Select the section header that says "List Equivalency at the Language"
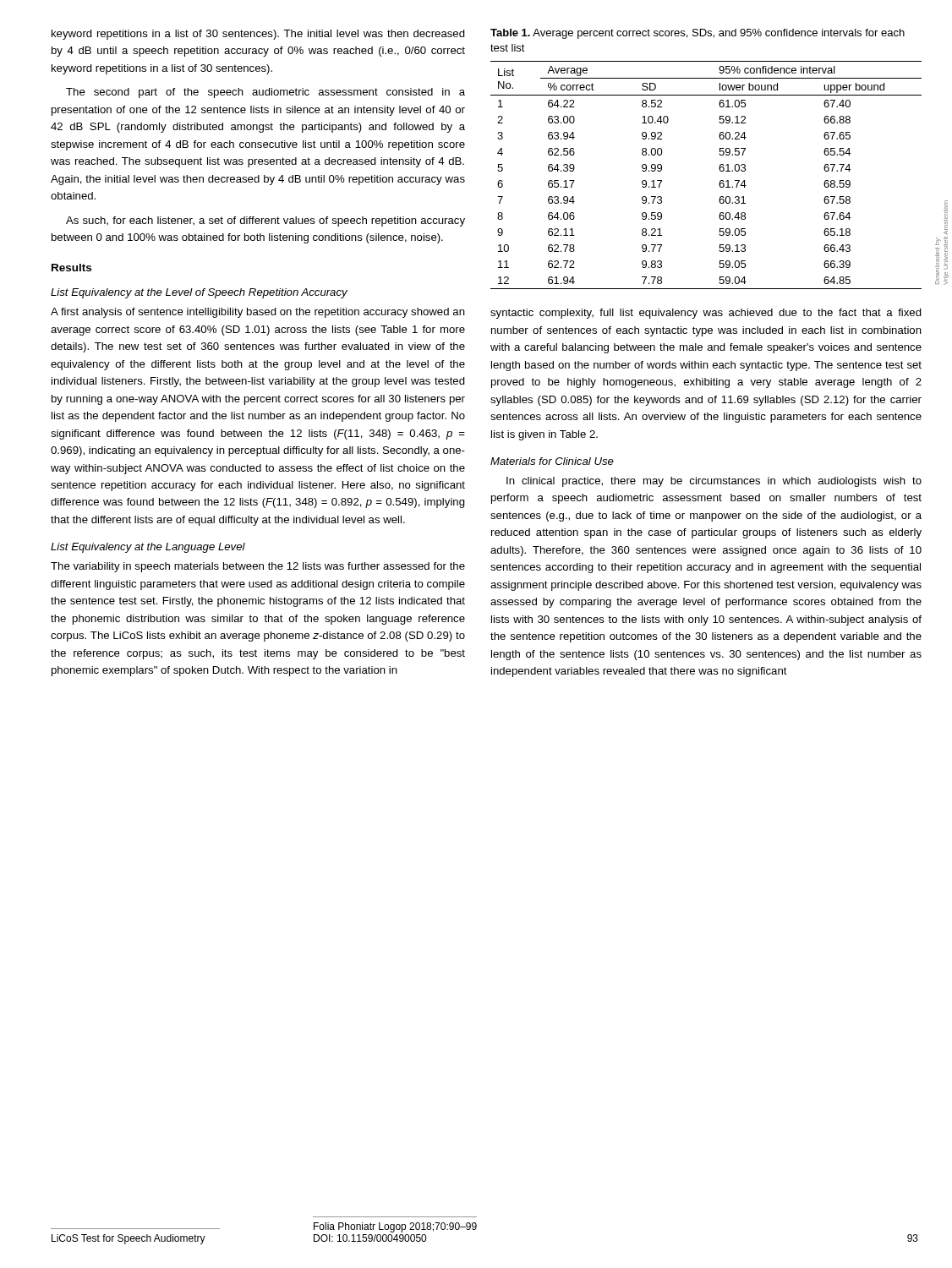 pos(148,547)
